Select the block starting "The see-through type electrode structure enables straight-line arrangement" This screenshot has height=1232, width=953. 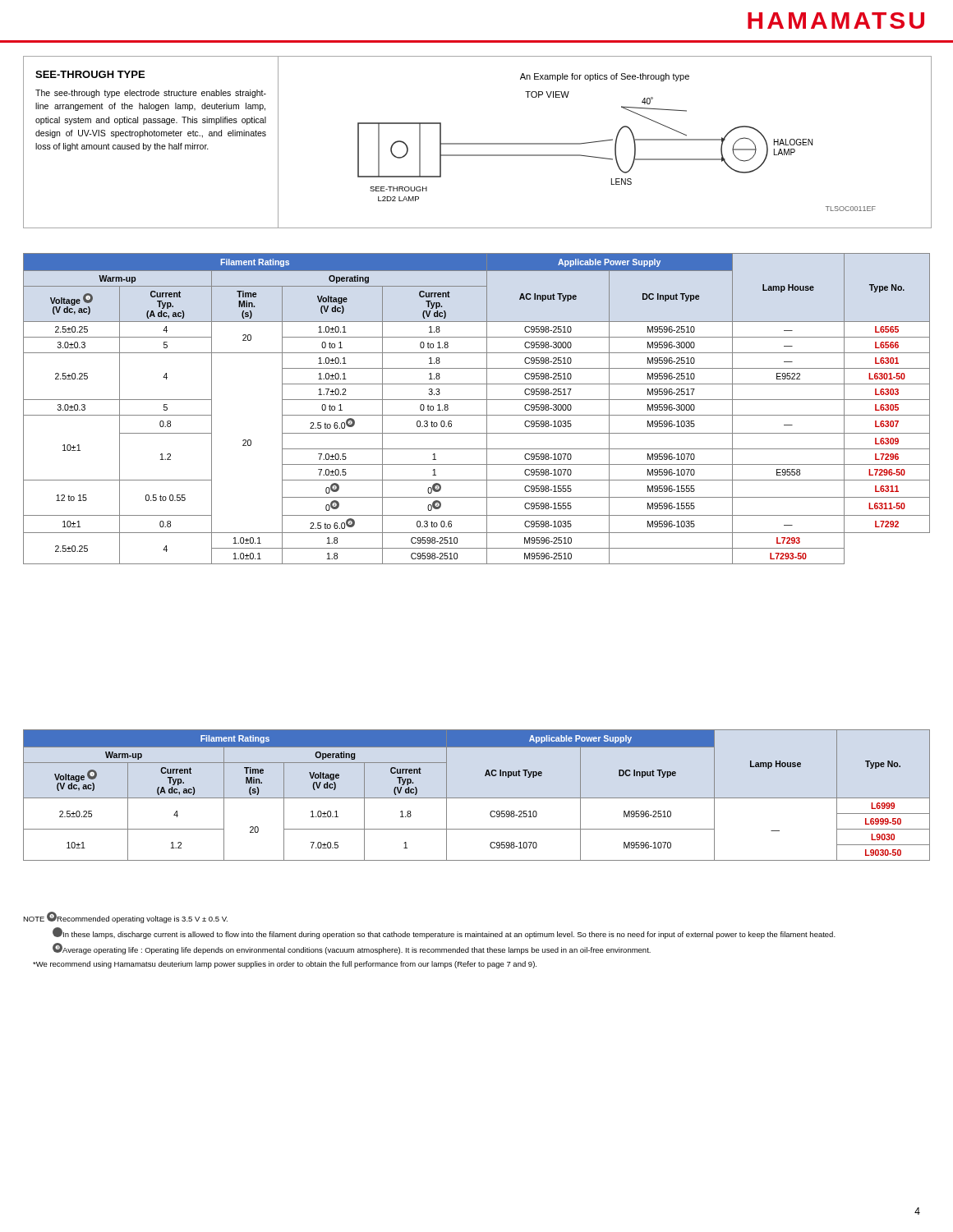tap(151, 120)
